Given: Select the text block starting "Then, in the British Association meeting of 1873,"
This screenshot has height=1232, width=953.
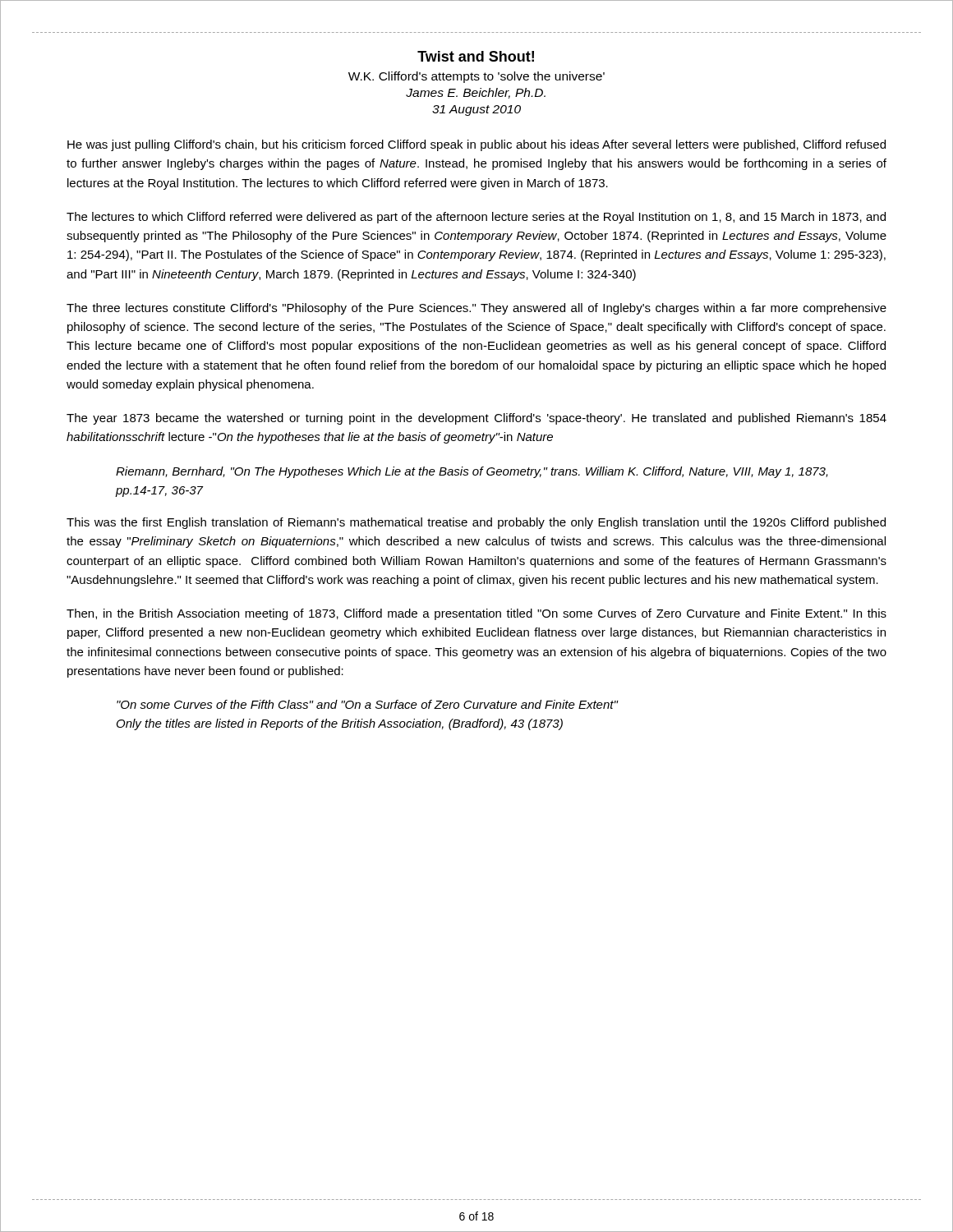Looking at the screenshot, I should tap(476, 642).
